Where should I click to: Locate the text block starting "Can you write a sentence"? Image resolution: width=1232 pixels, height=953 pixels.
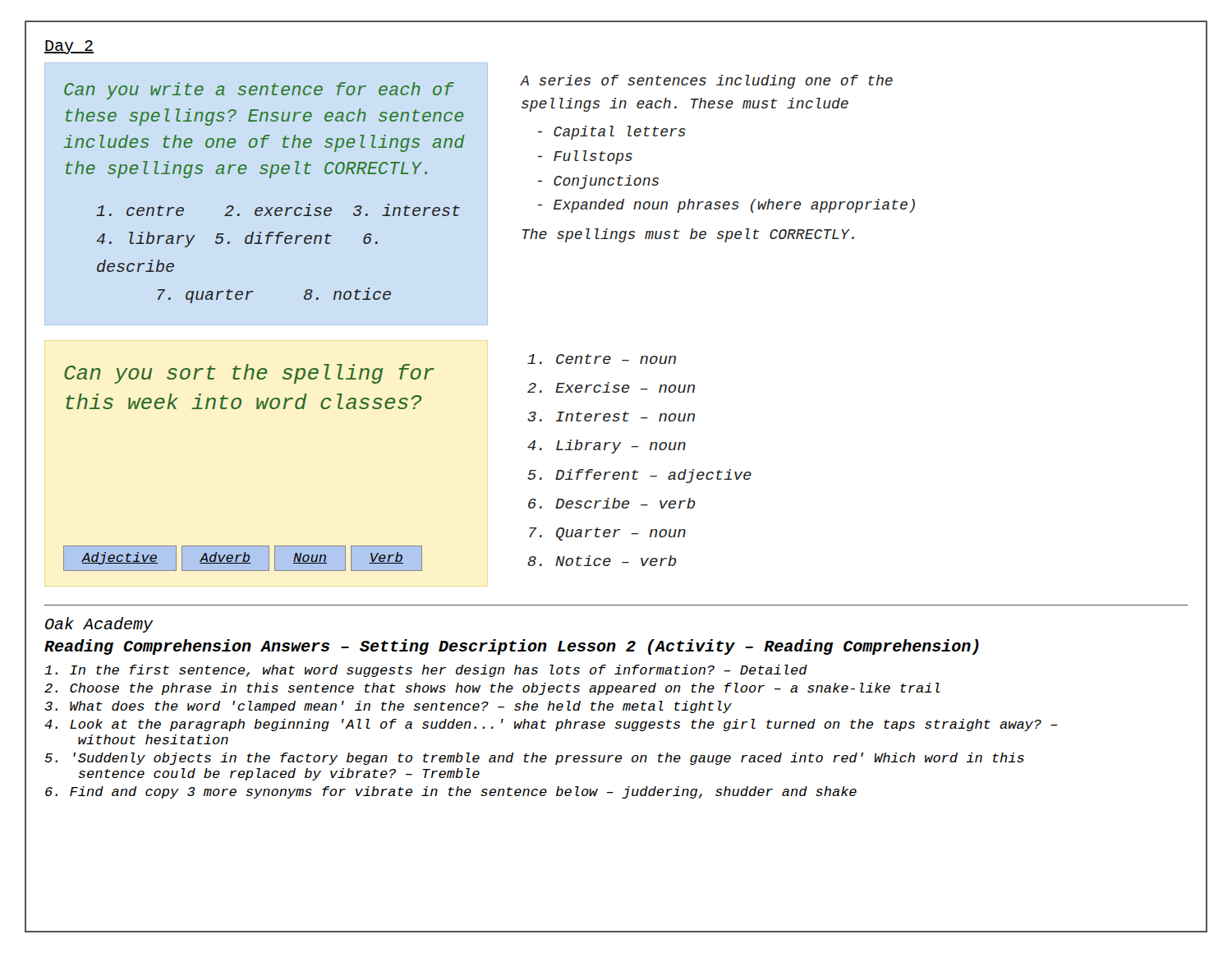(259, 91)
